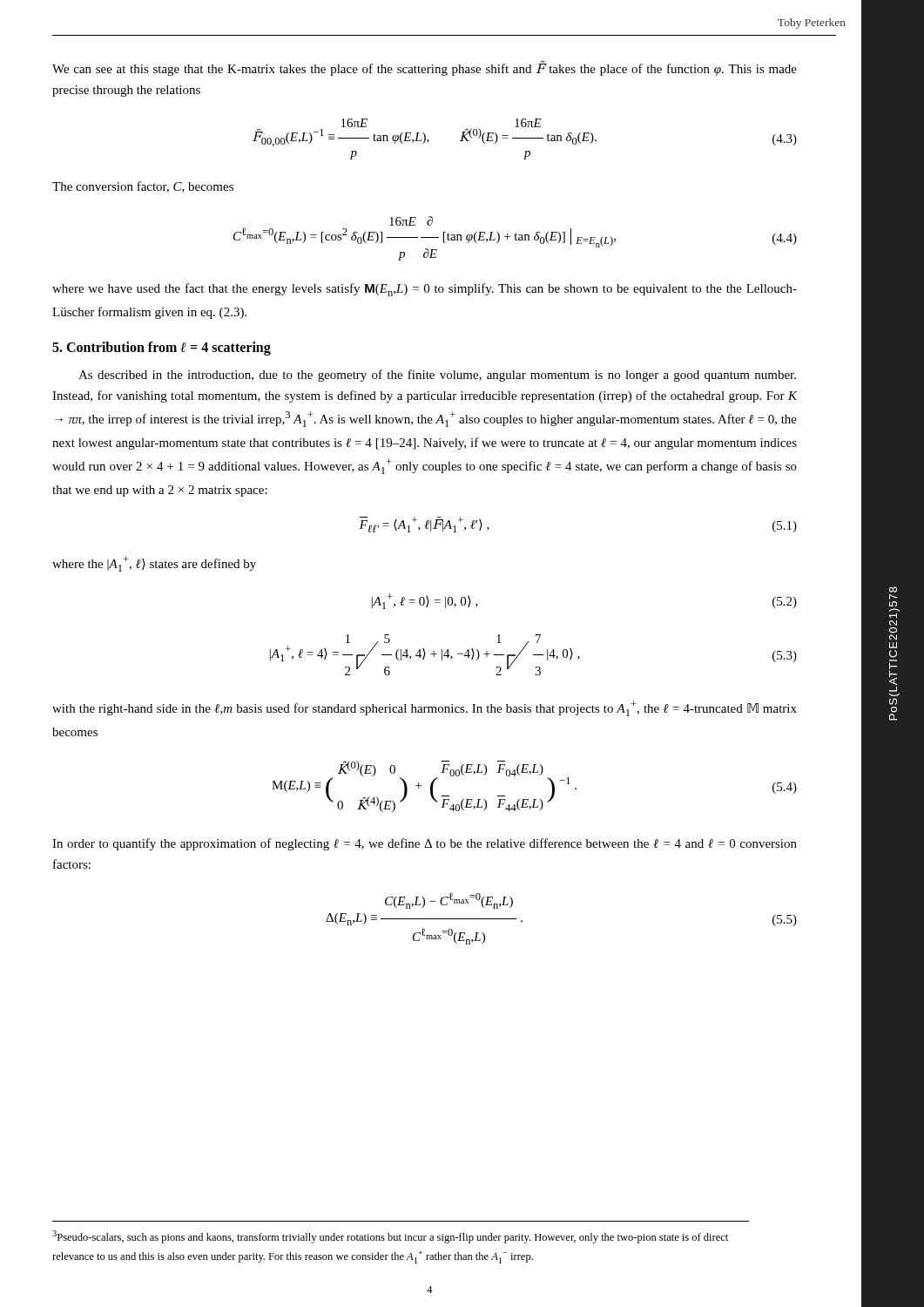
Task: Point to the region starting "3Pseudo-scalars, such as pions and"
Action: tap(390, 1247)
